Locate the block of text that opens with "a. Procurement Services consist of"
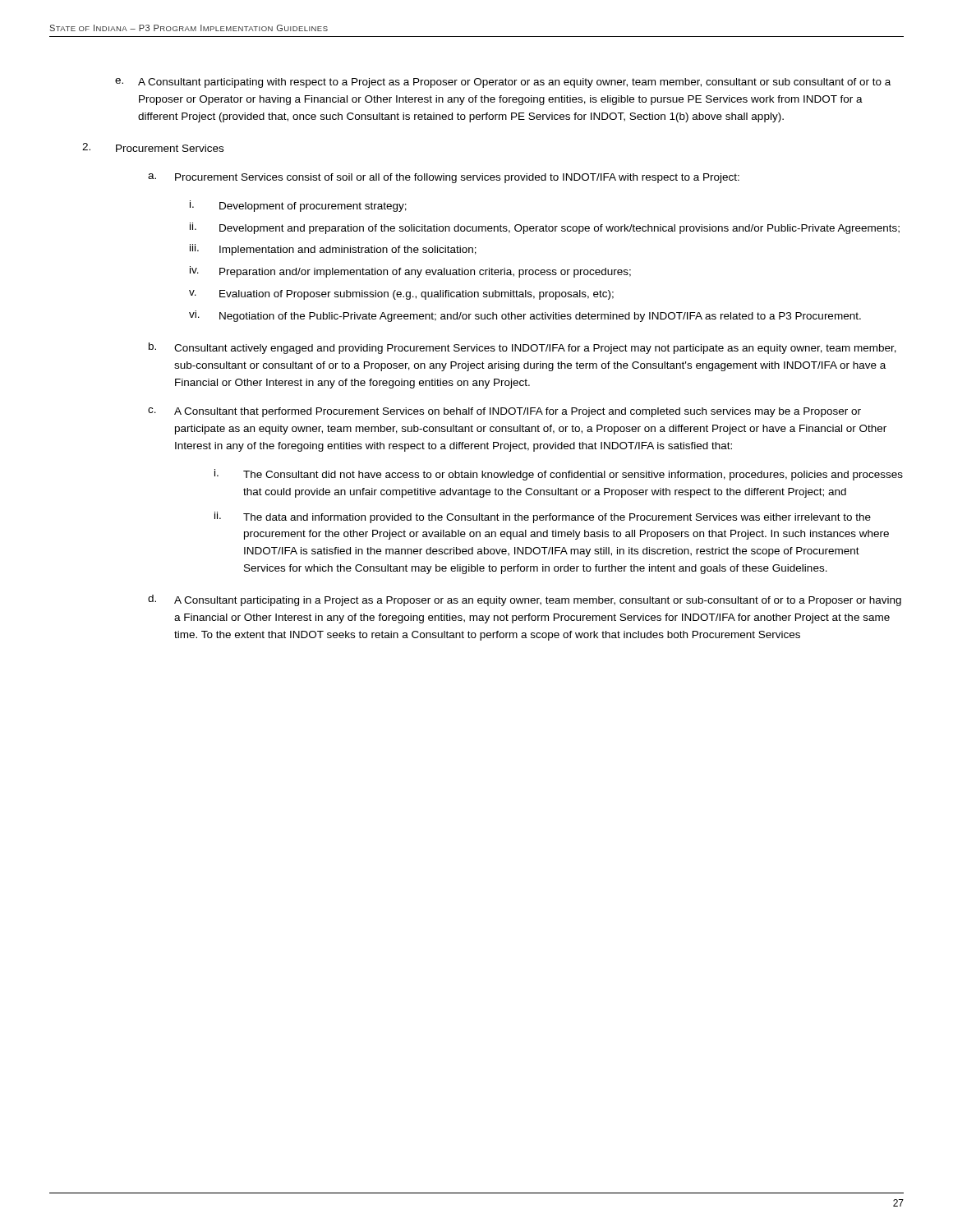 tap(526, 178)
